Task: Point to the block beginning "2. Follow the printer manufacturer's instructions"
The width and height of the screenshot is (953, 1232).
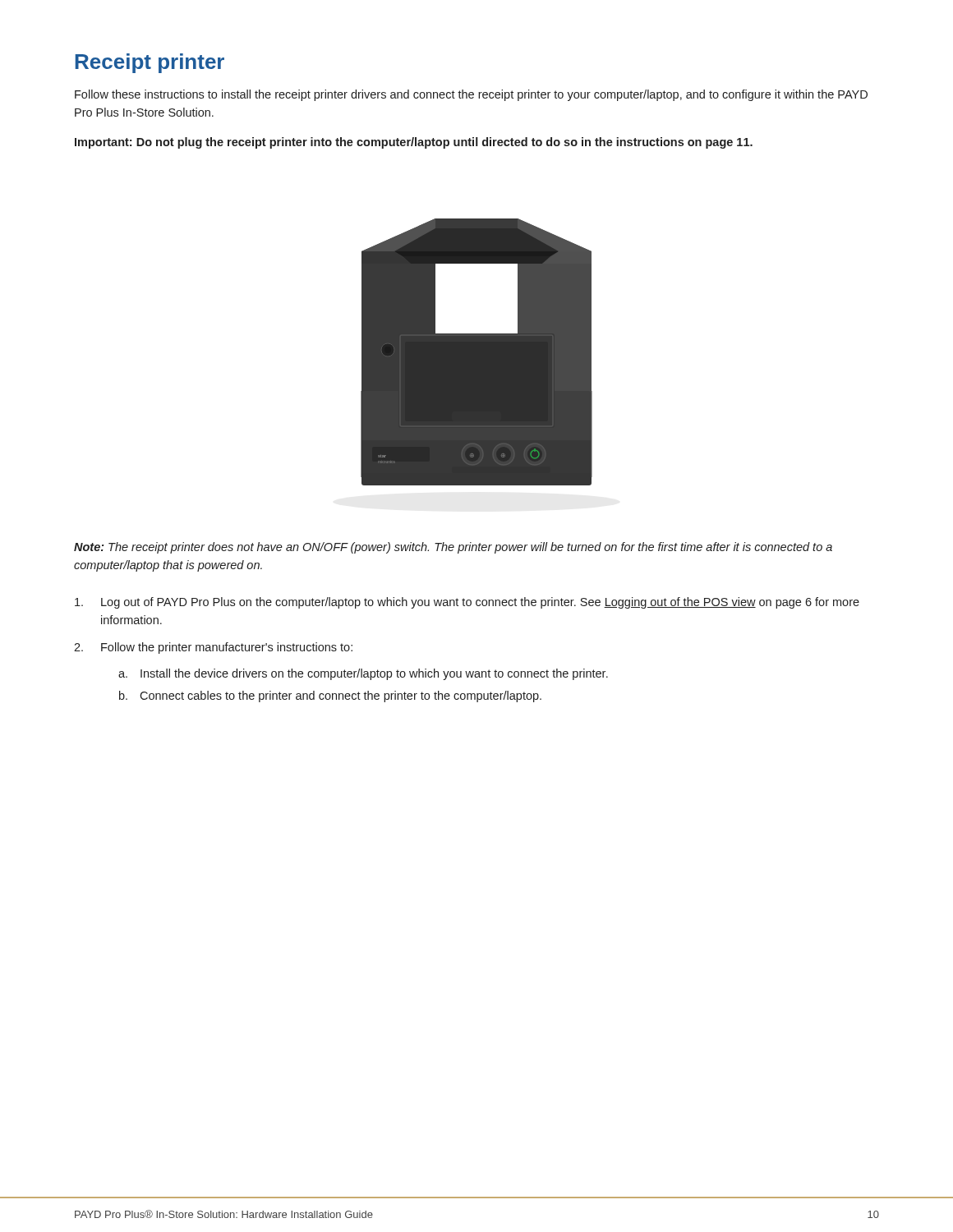Action: point(213,648)
